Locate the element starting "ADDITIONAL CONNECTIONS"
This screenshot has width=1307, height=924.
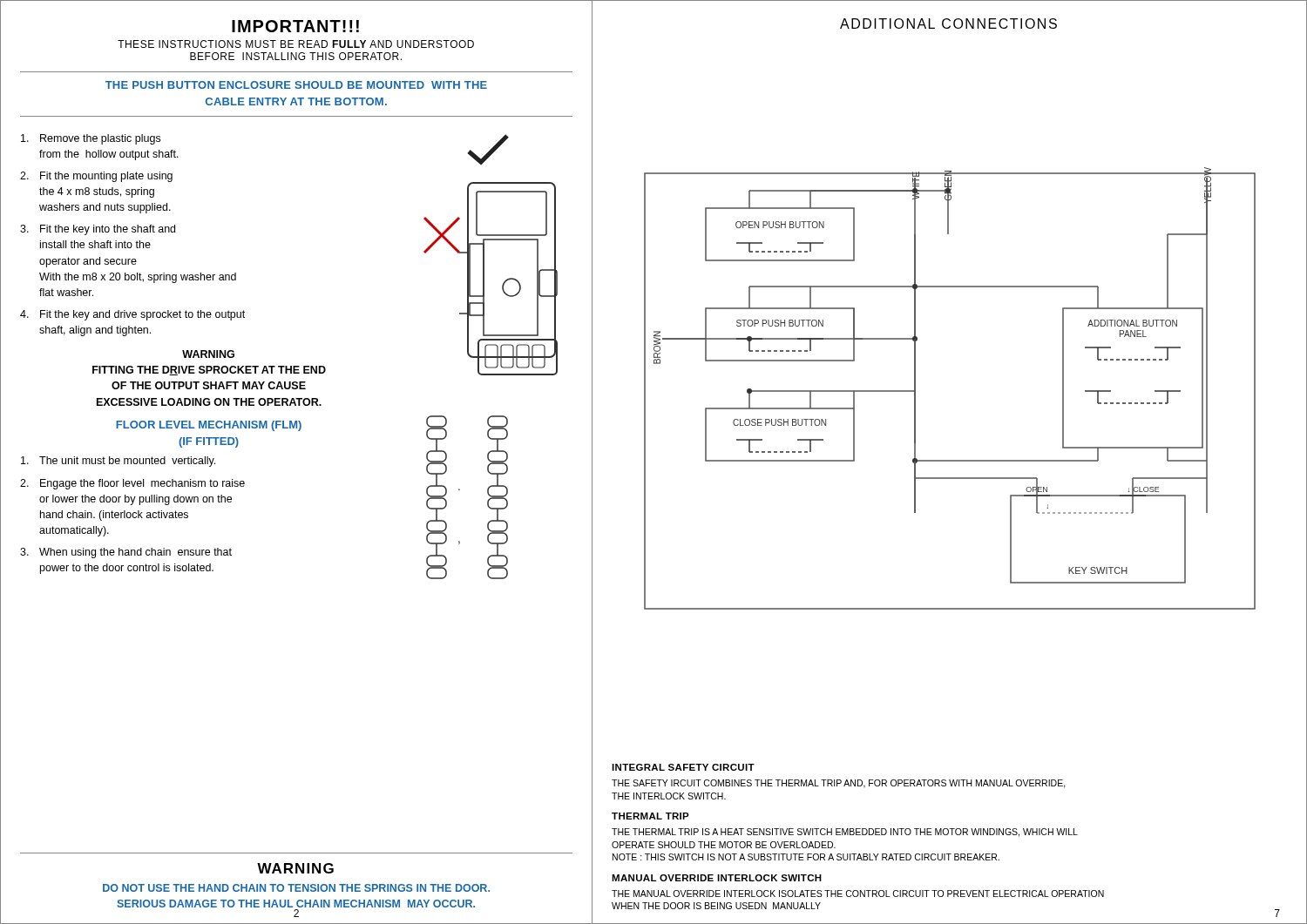pos(949,24)
